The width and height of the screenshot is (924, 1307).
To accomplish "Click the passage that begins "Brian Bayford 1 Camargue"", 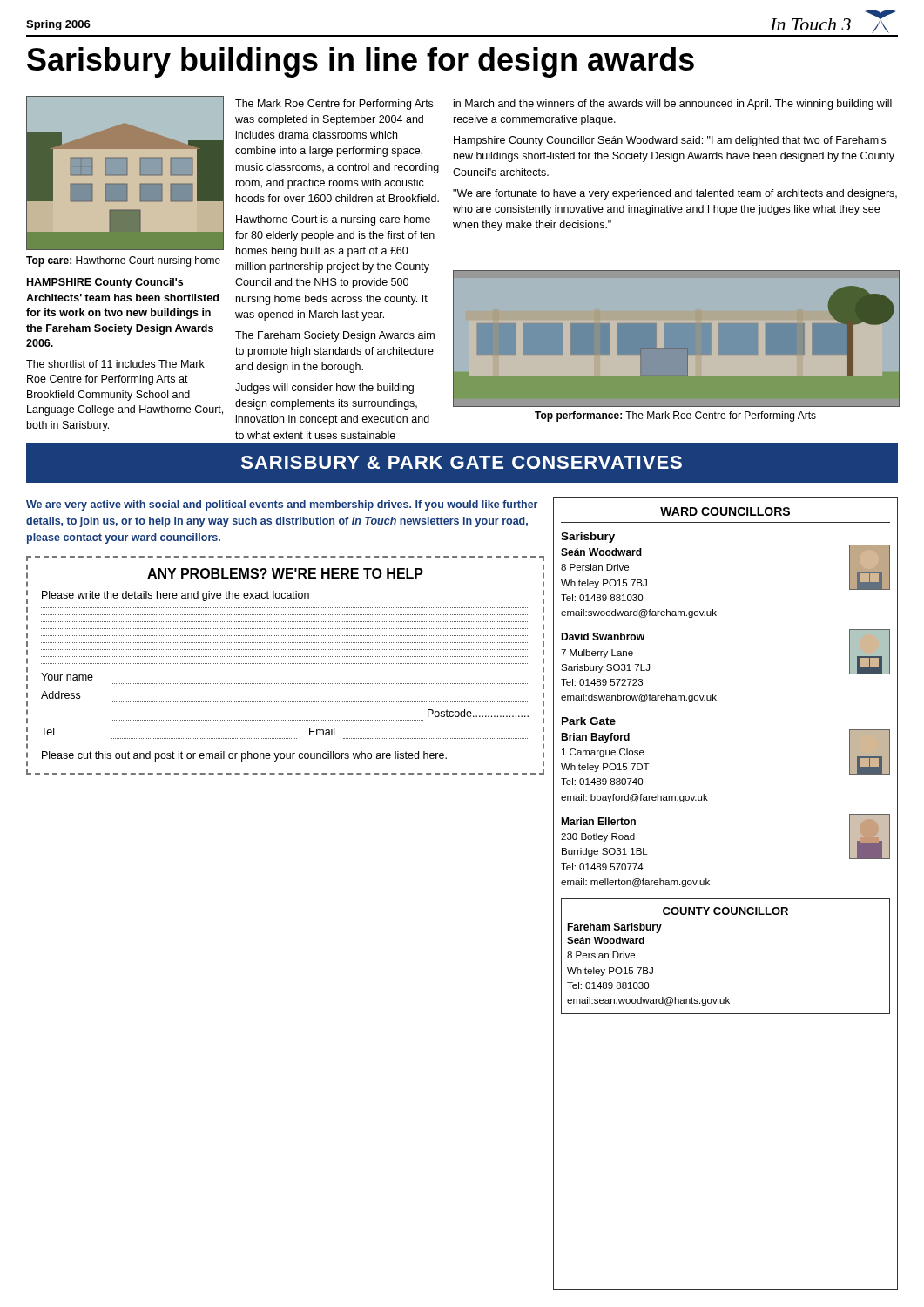I will (606, 752).
